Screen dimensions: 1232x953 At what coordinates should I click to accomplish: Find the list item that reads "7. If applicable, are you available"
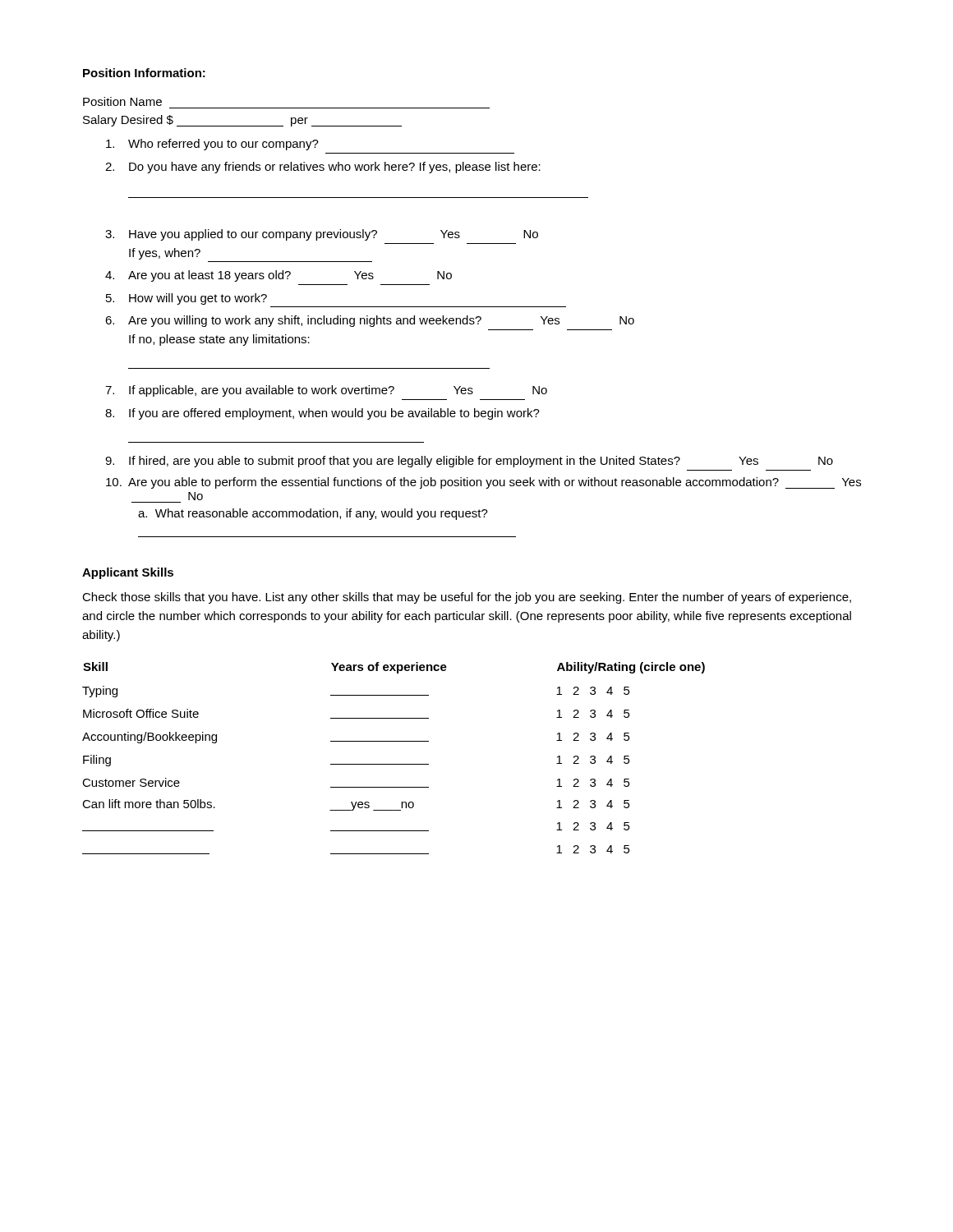[x=326, y=390]
